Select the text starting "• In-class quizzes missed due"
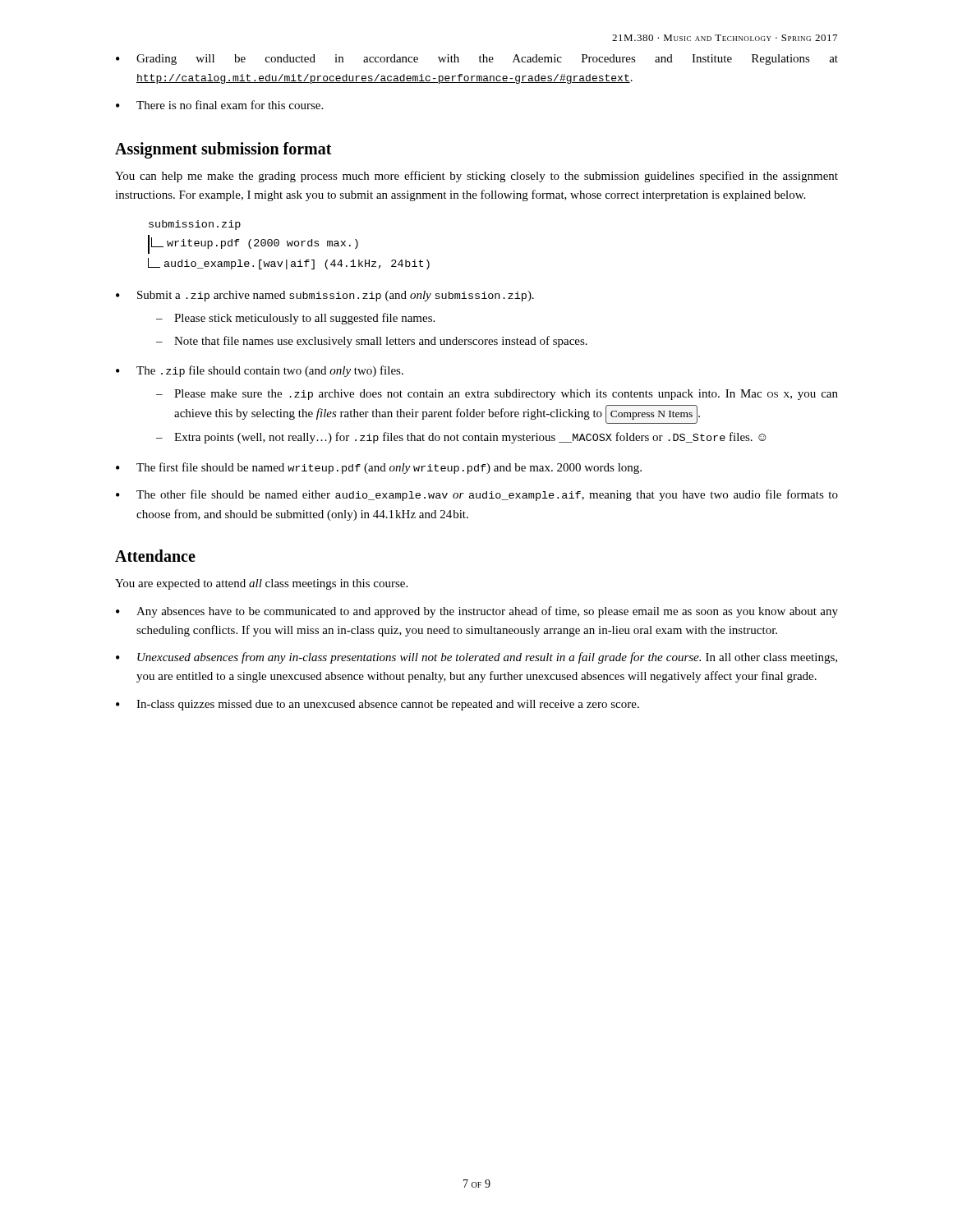The height and width of the screenshot is (1232, 953). pos(476,705)
